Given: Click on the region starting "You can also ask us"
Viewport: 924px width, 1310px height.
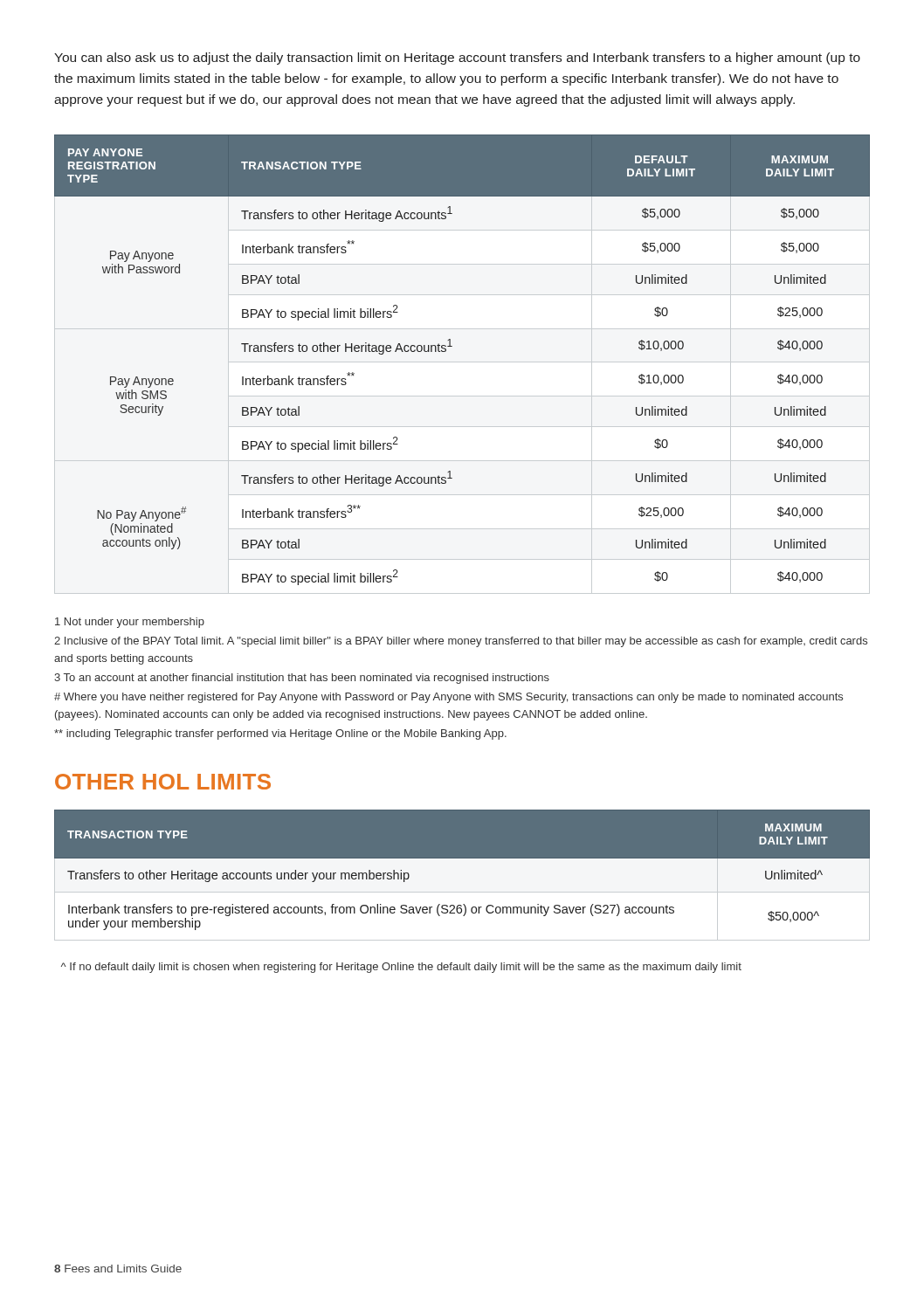Looking at the screenshot, I should 457,78.
